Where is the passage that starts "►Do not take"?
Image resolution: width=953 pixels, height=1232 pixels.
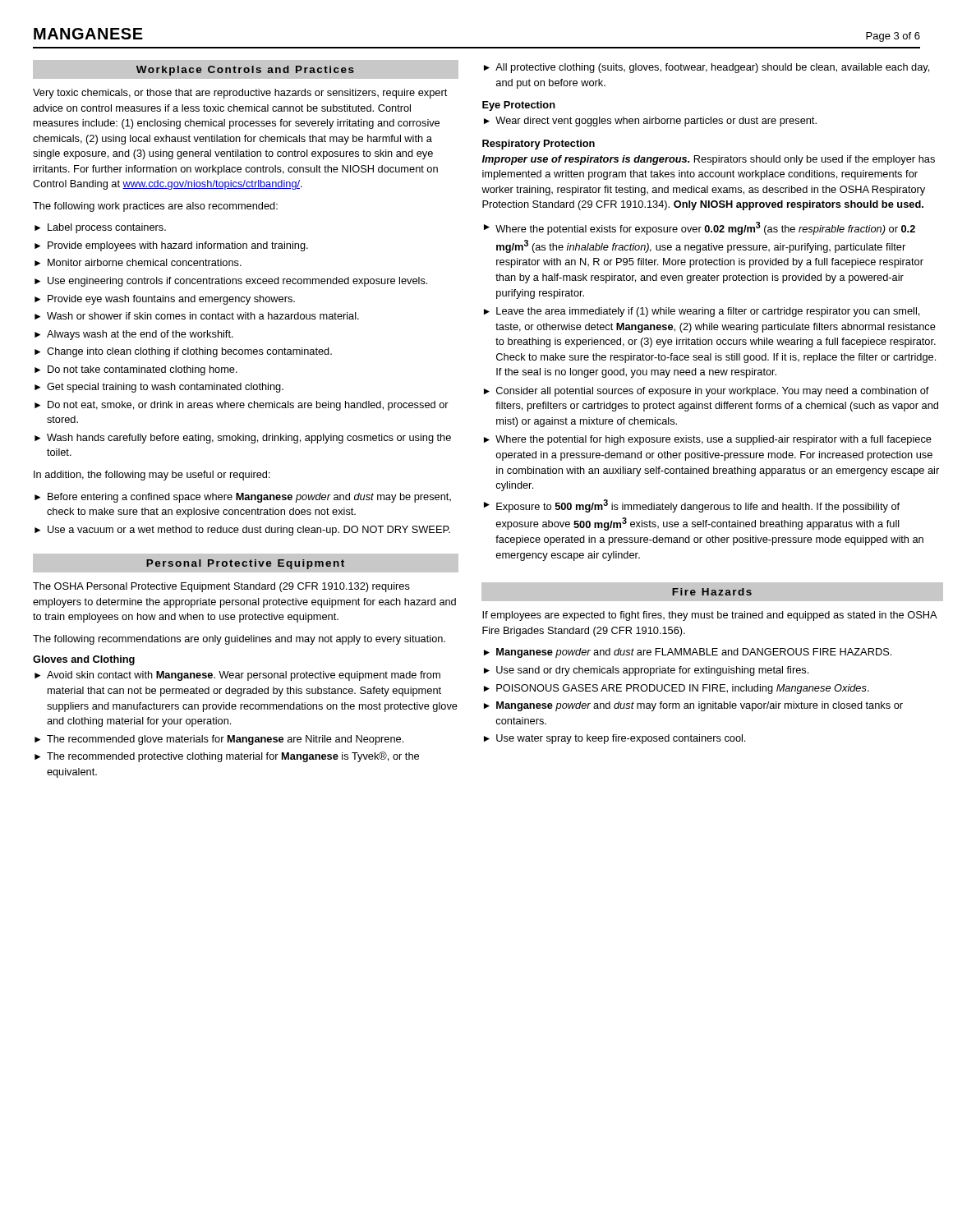click(246, 370)
